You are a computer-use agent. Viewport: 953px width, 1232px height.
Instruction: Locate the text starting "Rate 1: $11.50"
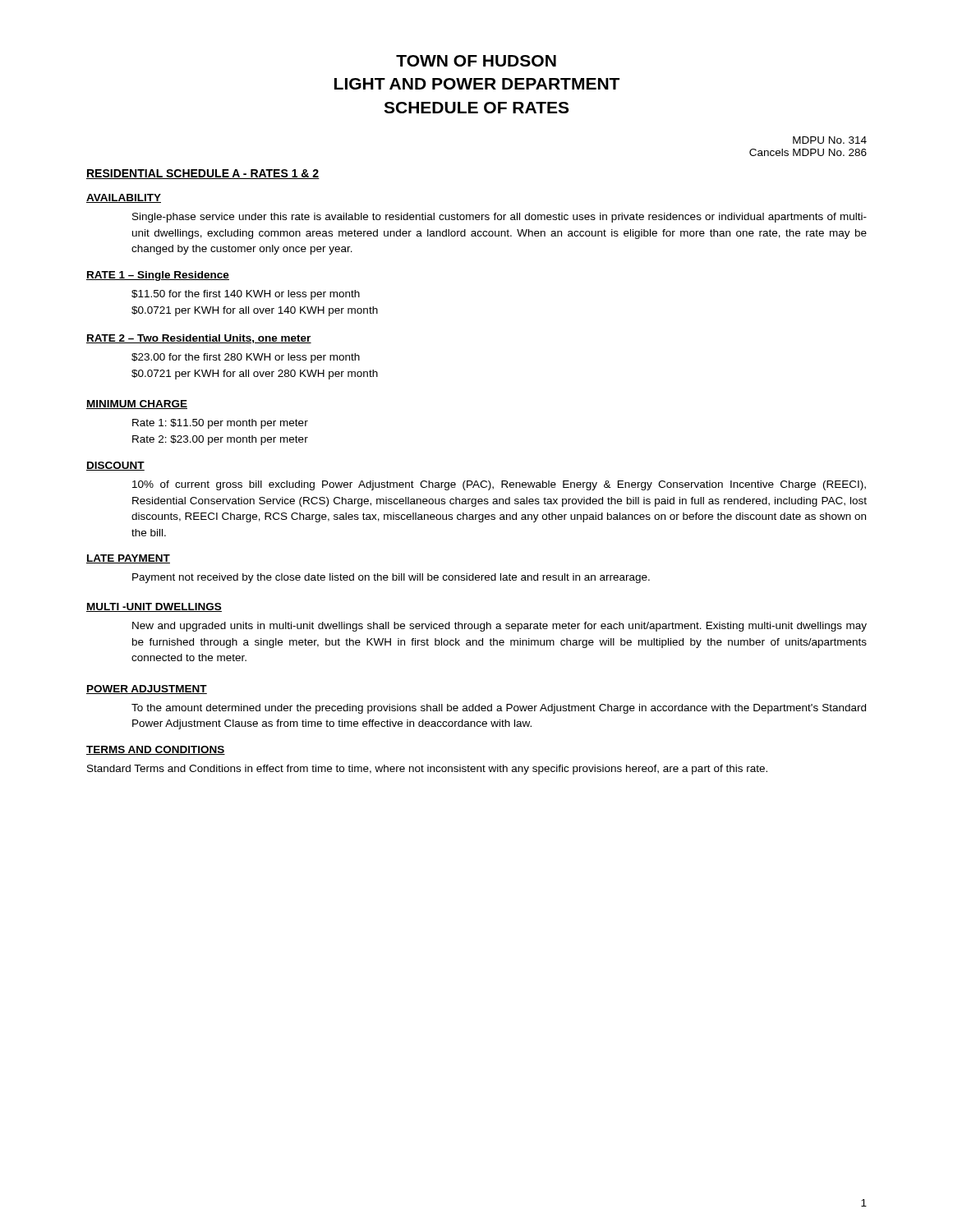tap(220, 431)
